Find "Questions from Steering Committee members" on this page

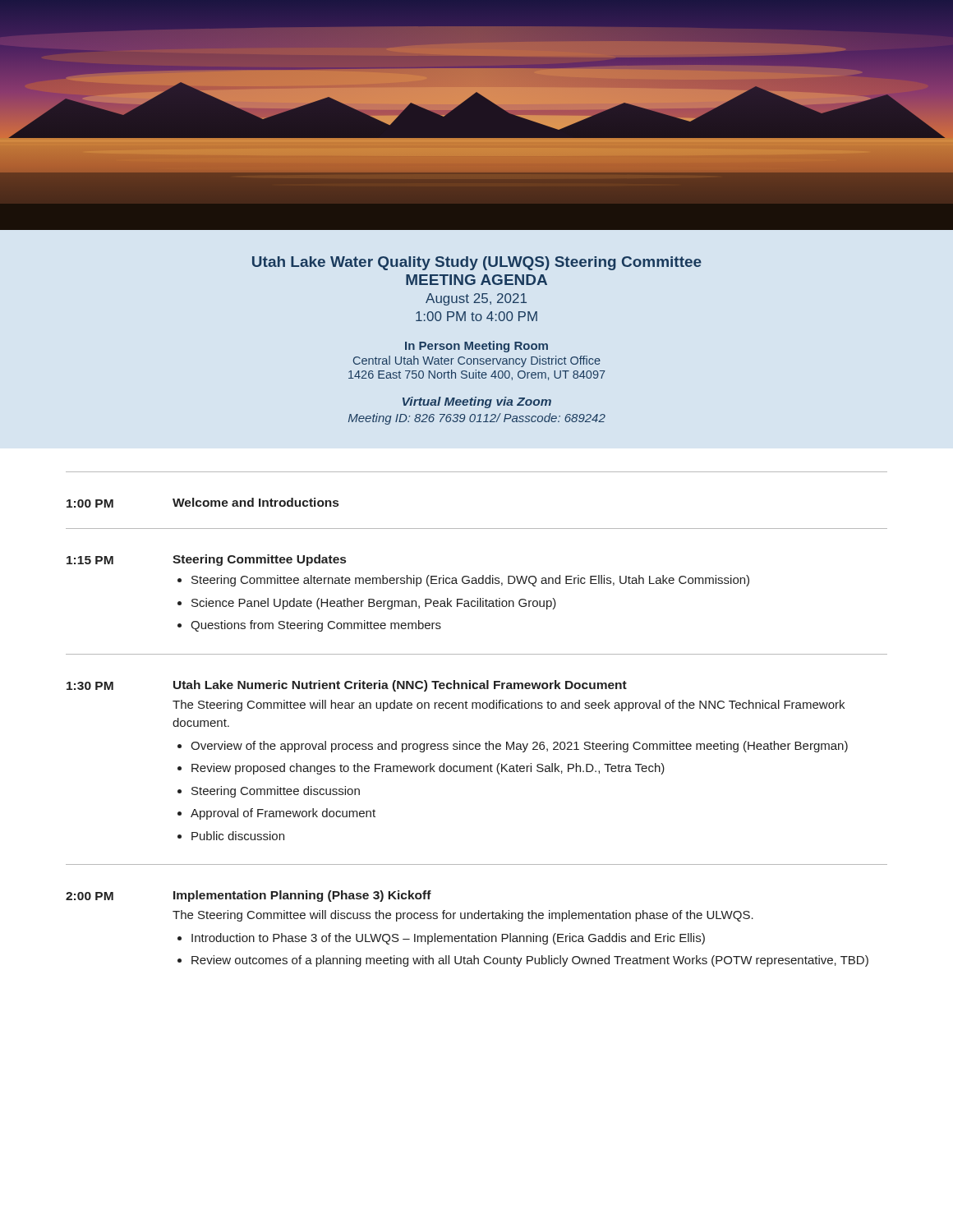pyautogui.click(x=316, y=625)
